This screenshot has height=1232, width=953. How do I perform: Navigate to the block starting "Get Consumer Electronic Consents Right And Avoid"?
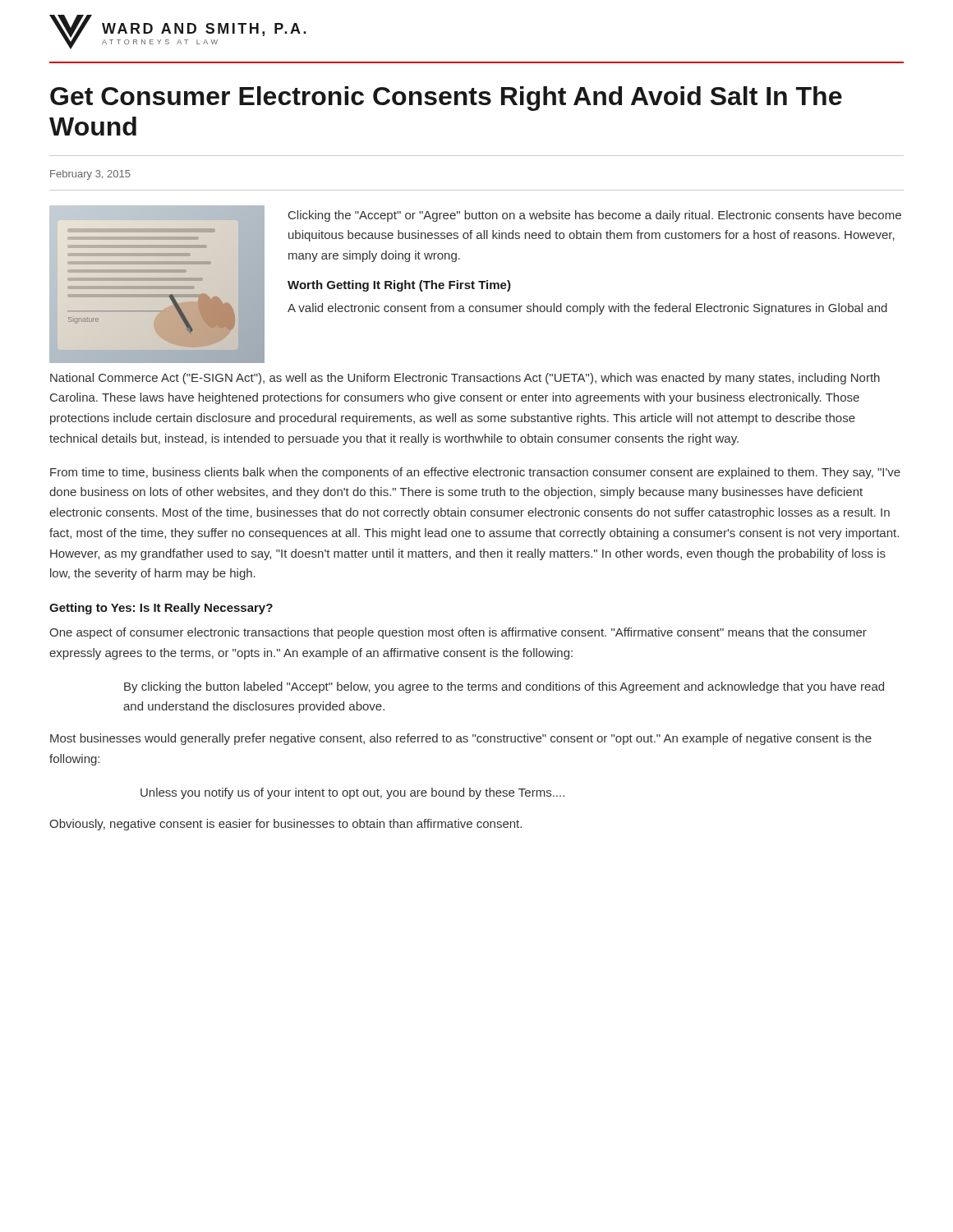click(446, 111)
